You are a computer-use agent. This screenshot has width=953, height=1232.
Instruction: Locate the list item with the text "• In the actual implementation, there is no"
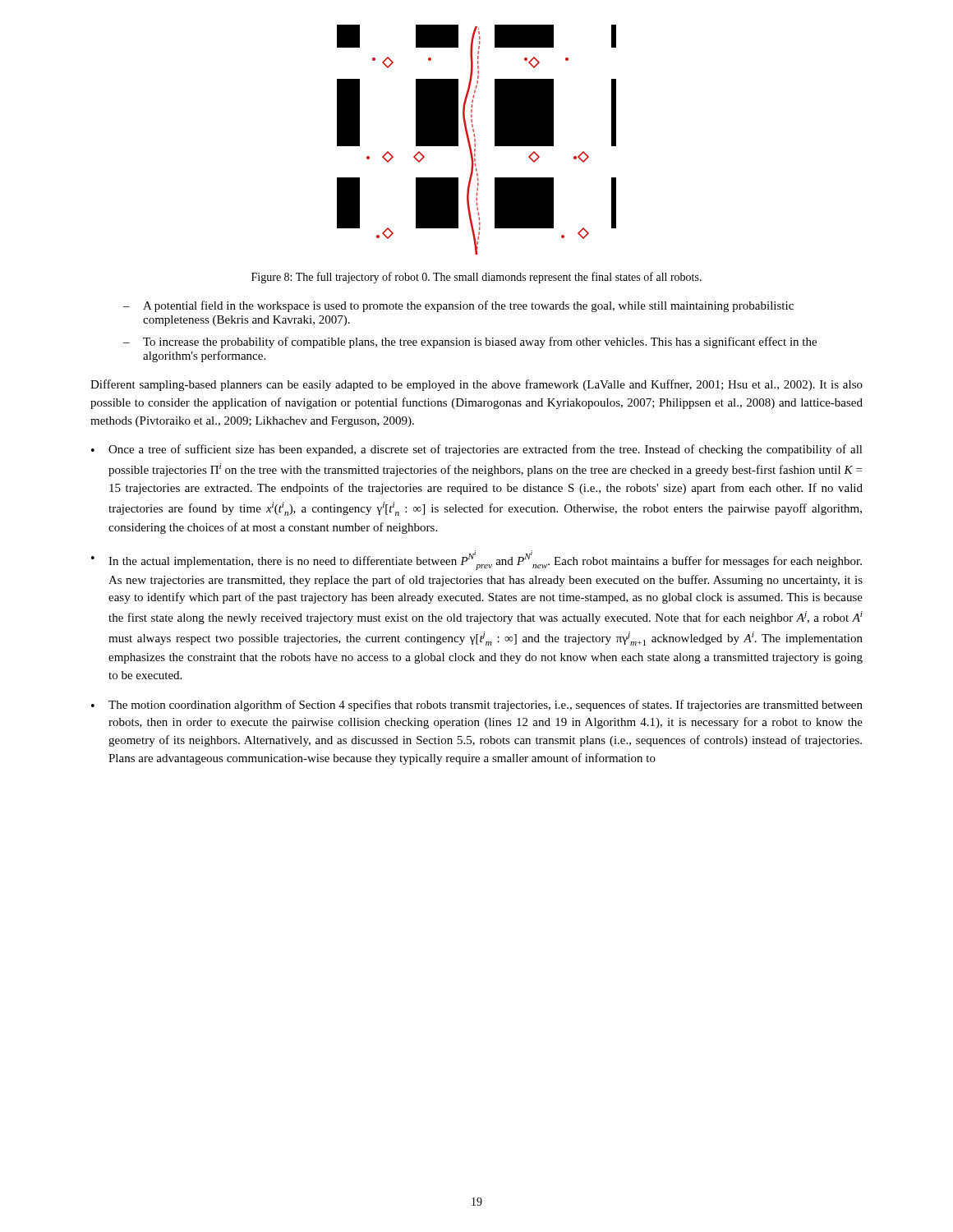[x=476, y=616]
